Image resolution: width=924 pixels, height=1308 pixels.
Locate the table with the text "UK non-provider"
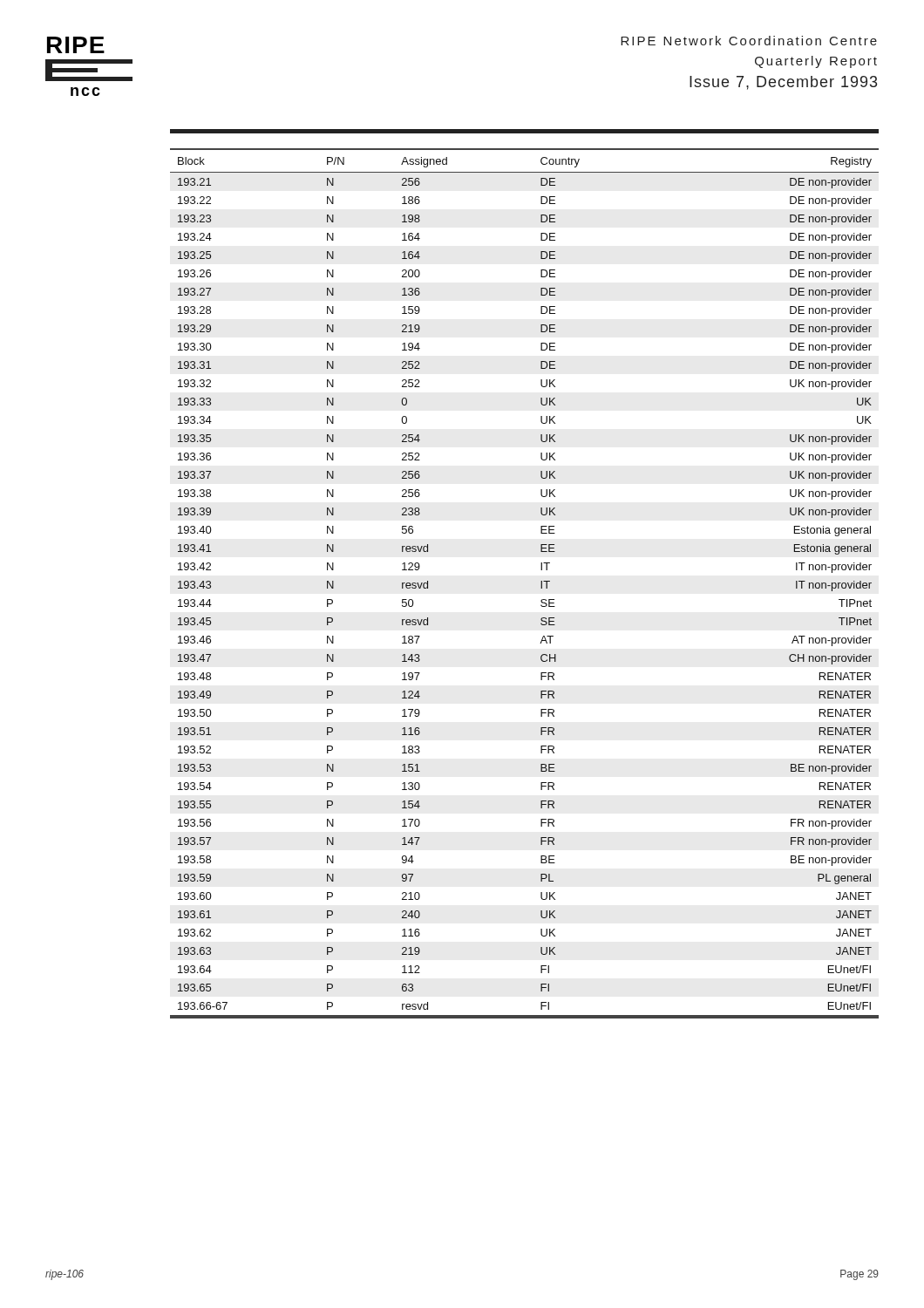coord(524,583)
